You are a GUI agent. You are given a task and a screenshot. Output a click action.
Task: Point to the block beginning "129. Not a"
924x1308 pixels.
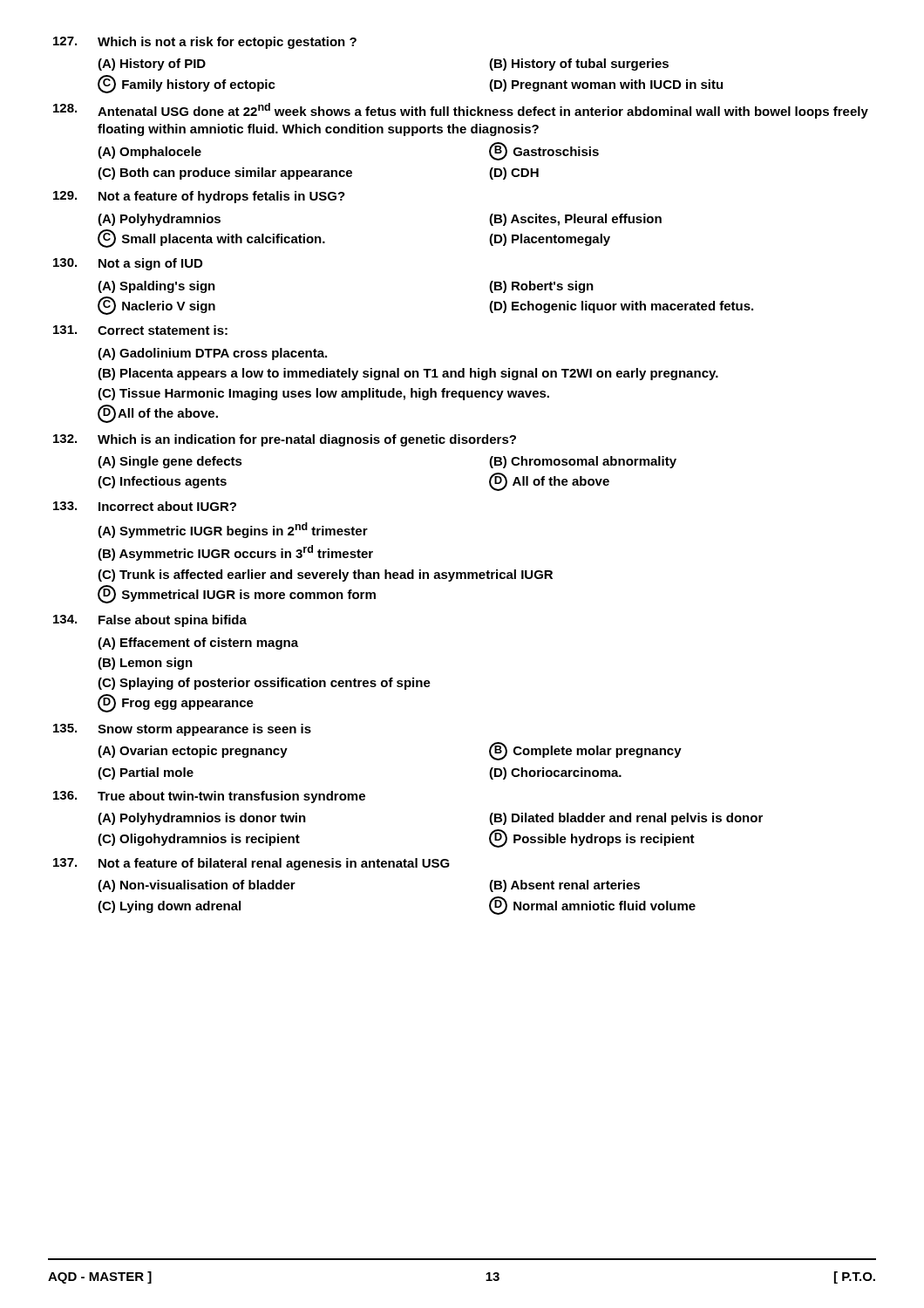click(199, 197)
